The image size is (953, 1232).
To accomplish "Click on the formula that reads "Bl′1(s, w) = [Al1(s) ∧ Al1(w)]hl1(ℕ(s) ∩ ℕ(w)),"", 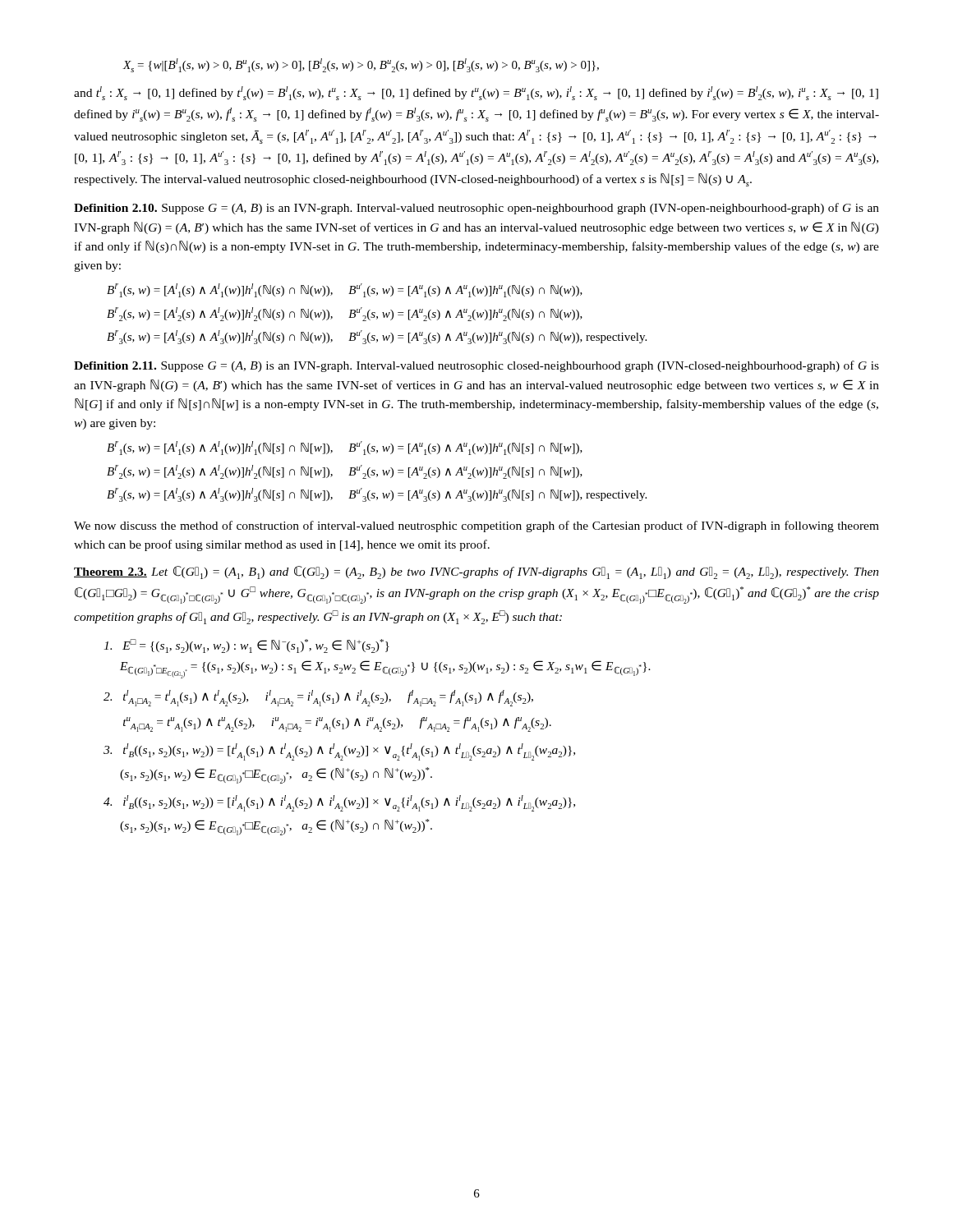I will [377, 314].
